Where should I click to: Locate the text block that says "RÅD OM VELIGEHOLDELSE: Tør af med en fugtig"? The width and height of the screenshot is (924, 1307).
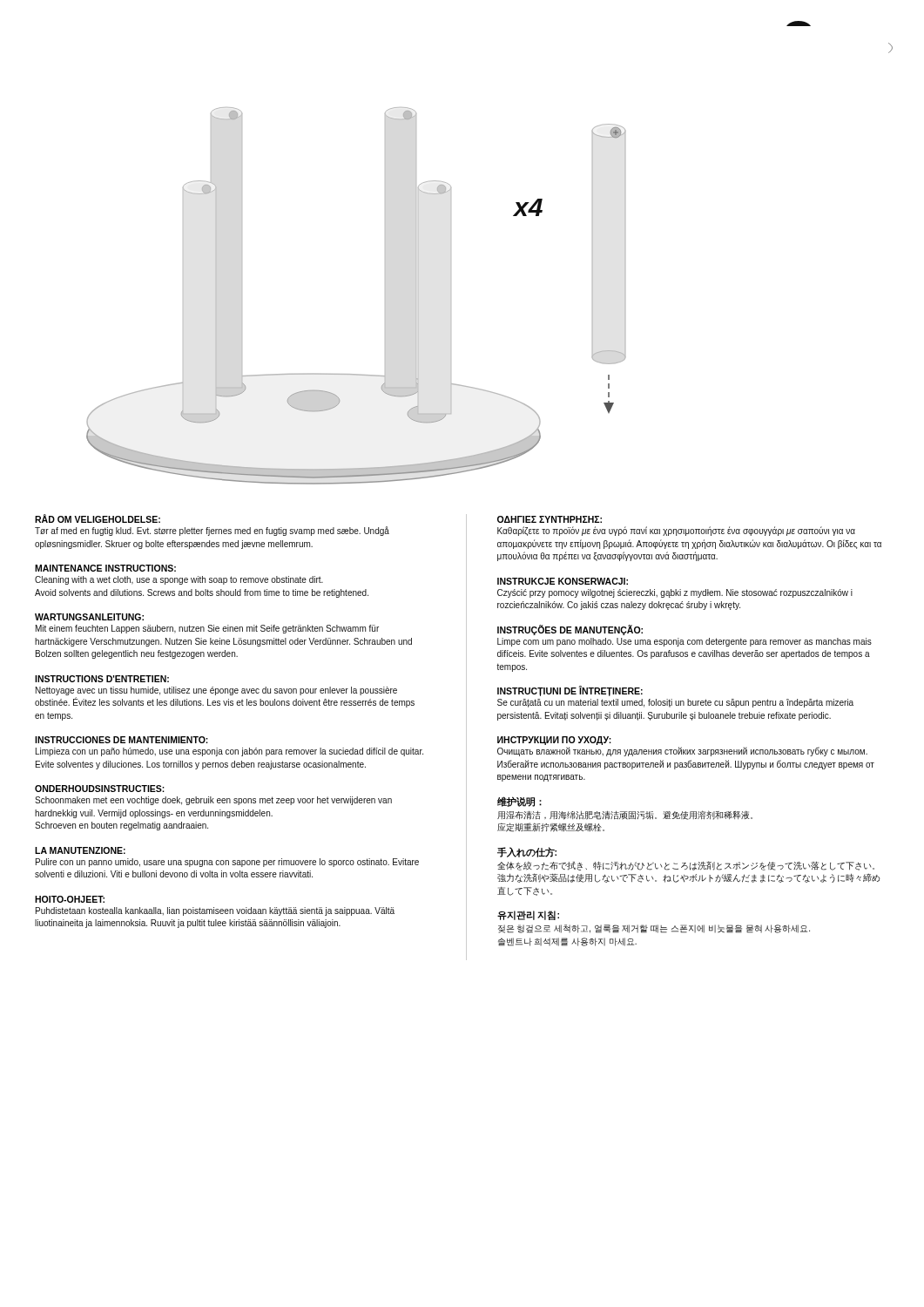pyautogui.click(x=231, y=532)
